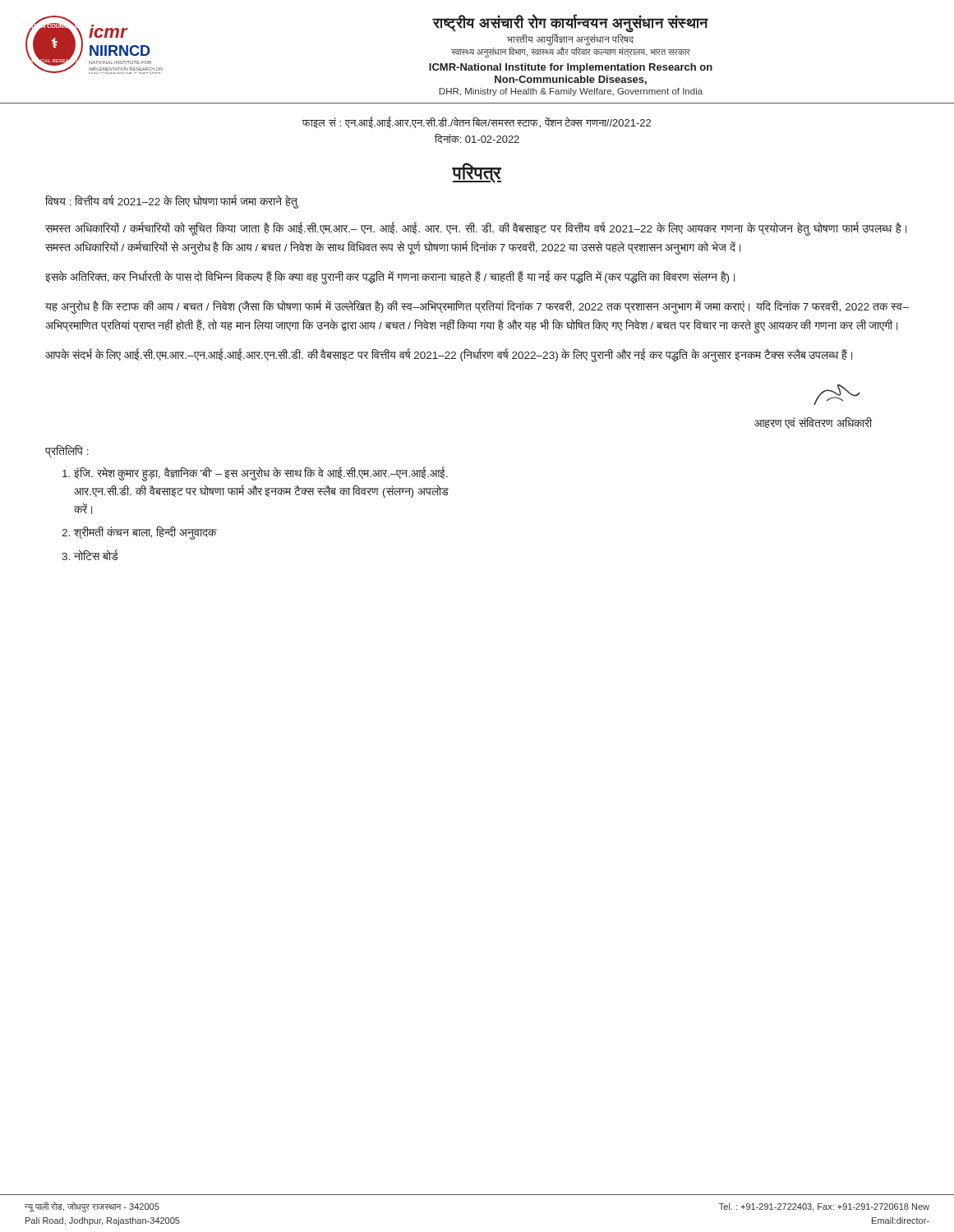Where does it say "3. नोटिस बोर्ड"?

tap(90, 556)
